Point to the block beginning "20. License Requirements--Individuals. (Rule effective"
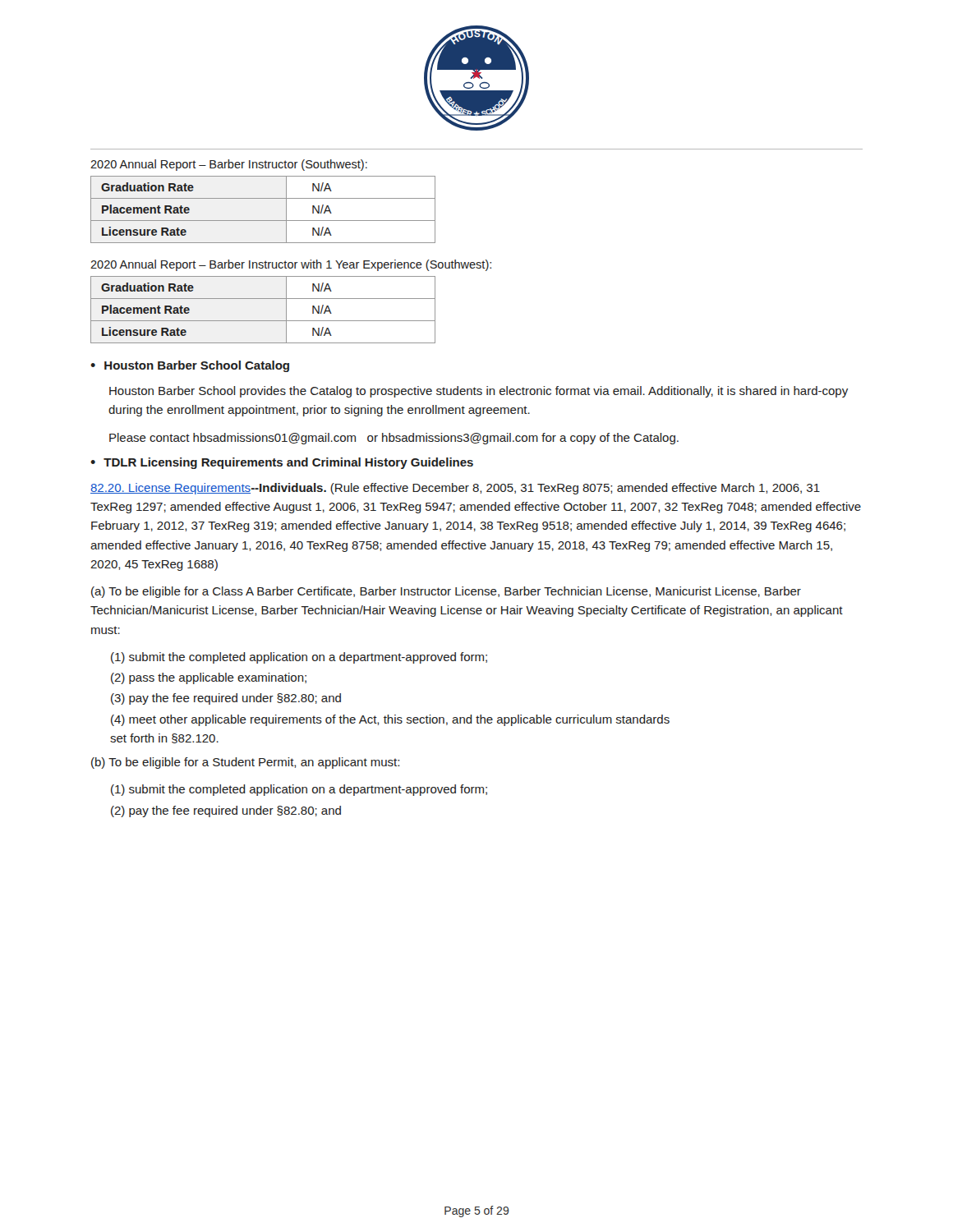 [x=476, y=525]
